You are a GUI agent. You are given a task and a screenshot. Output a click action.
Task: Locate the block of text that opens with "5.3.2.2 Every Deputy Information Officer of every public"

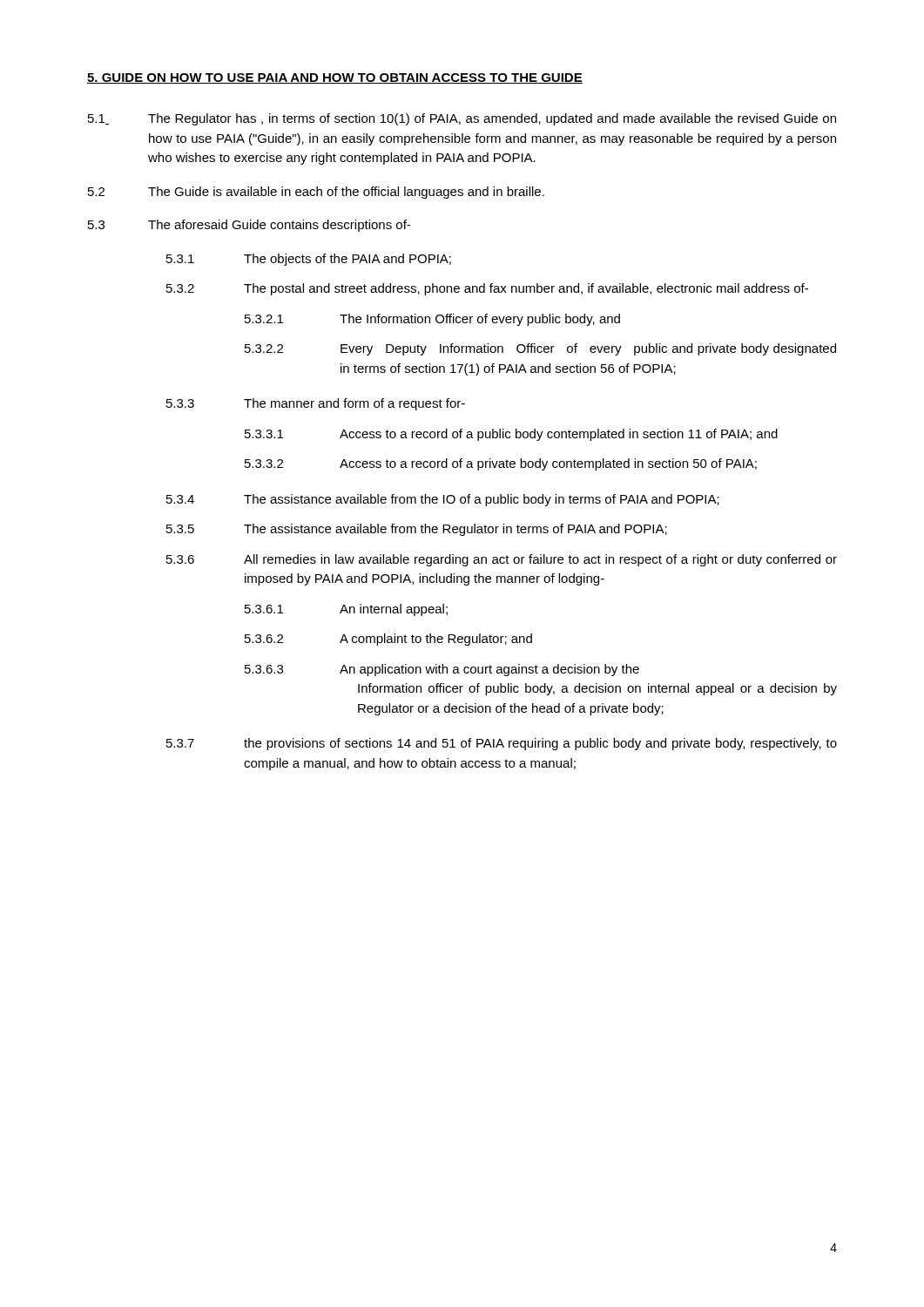coord(540,359)
